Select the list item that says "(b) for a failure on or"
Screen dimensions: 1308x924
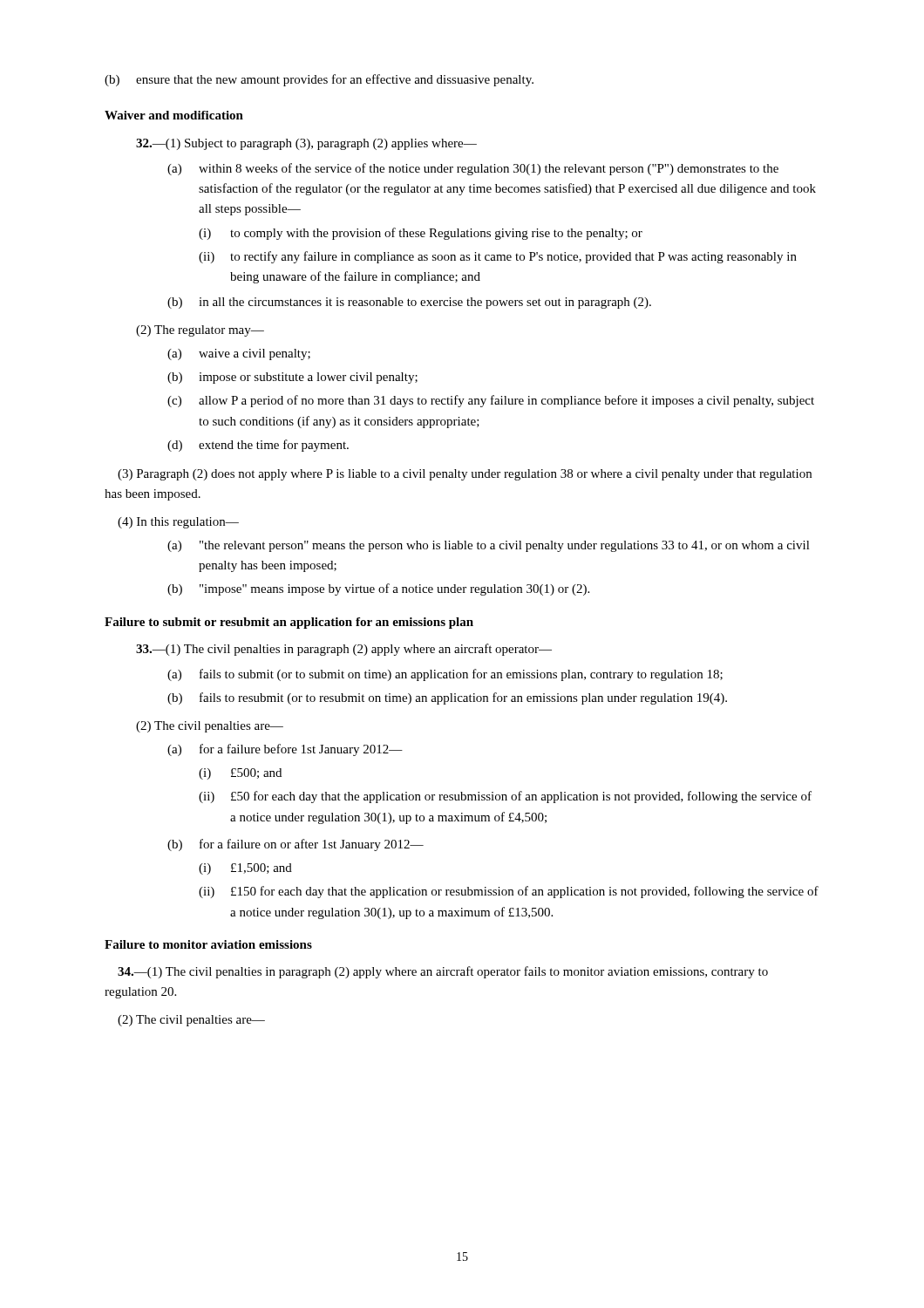tap(296, 845)
